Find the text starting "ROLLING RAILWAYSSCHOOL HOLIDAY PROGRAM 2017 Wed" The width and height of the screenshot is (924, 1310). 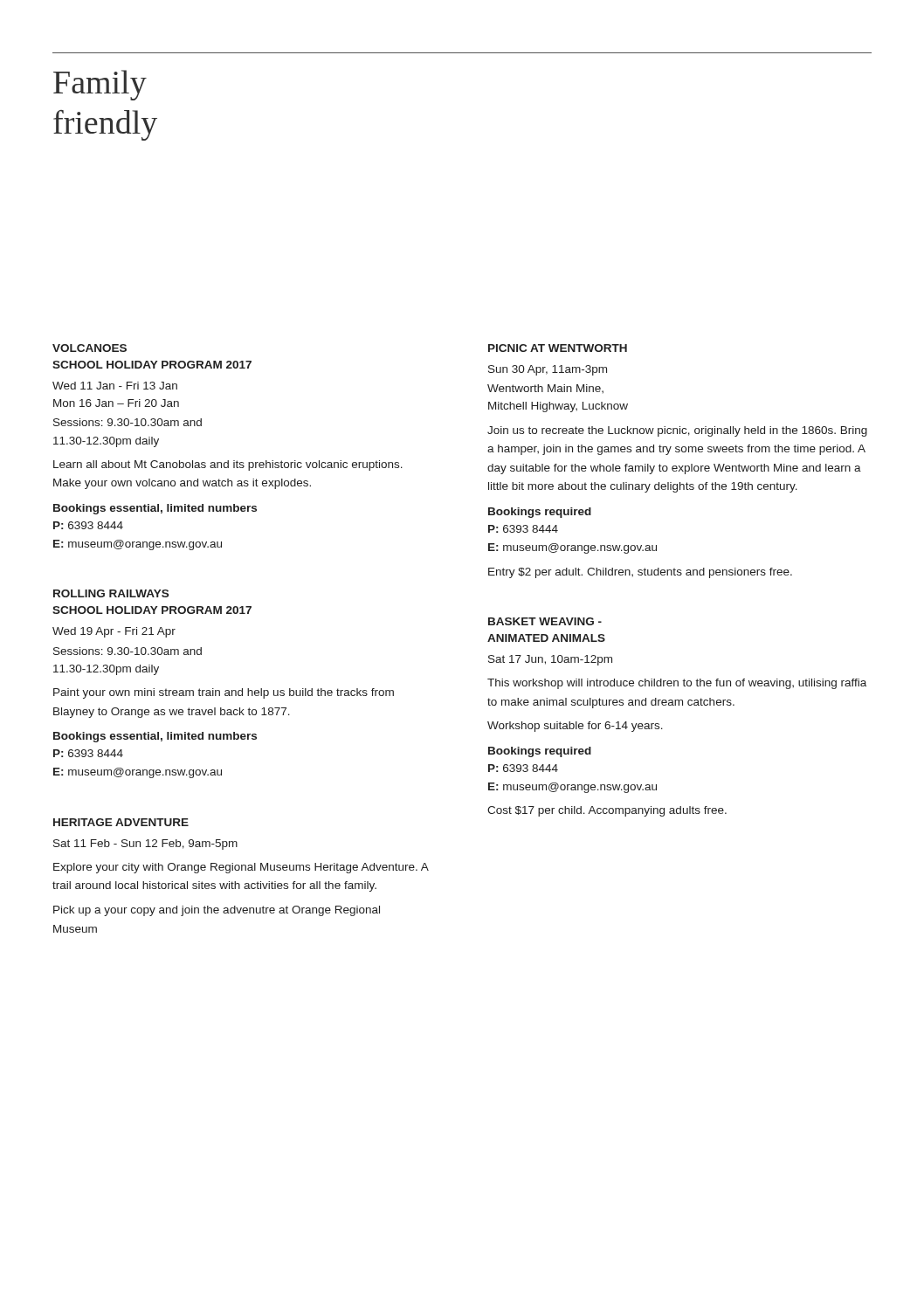[240, 684]
